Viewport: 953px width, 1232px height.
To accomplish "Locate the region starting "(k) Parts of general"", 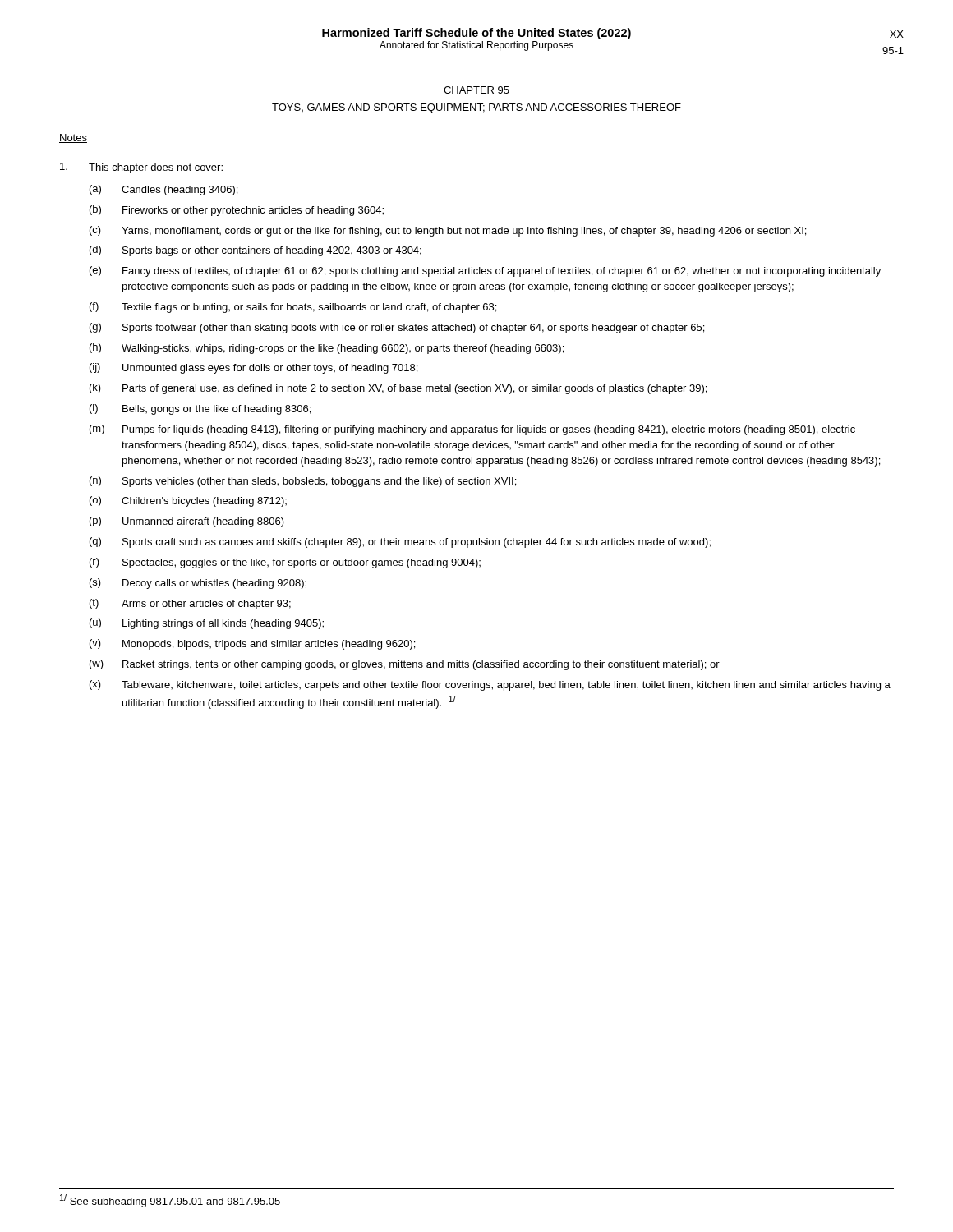I will click(398, 389).
